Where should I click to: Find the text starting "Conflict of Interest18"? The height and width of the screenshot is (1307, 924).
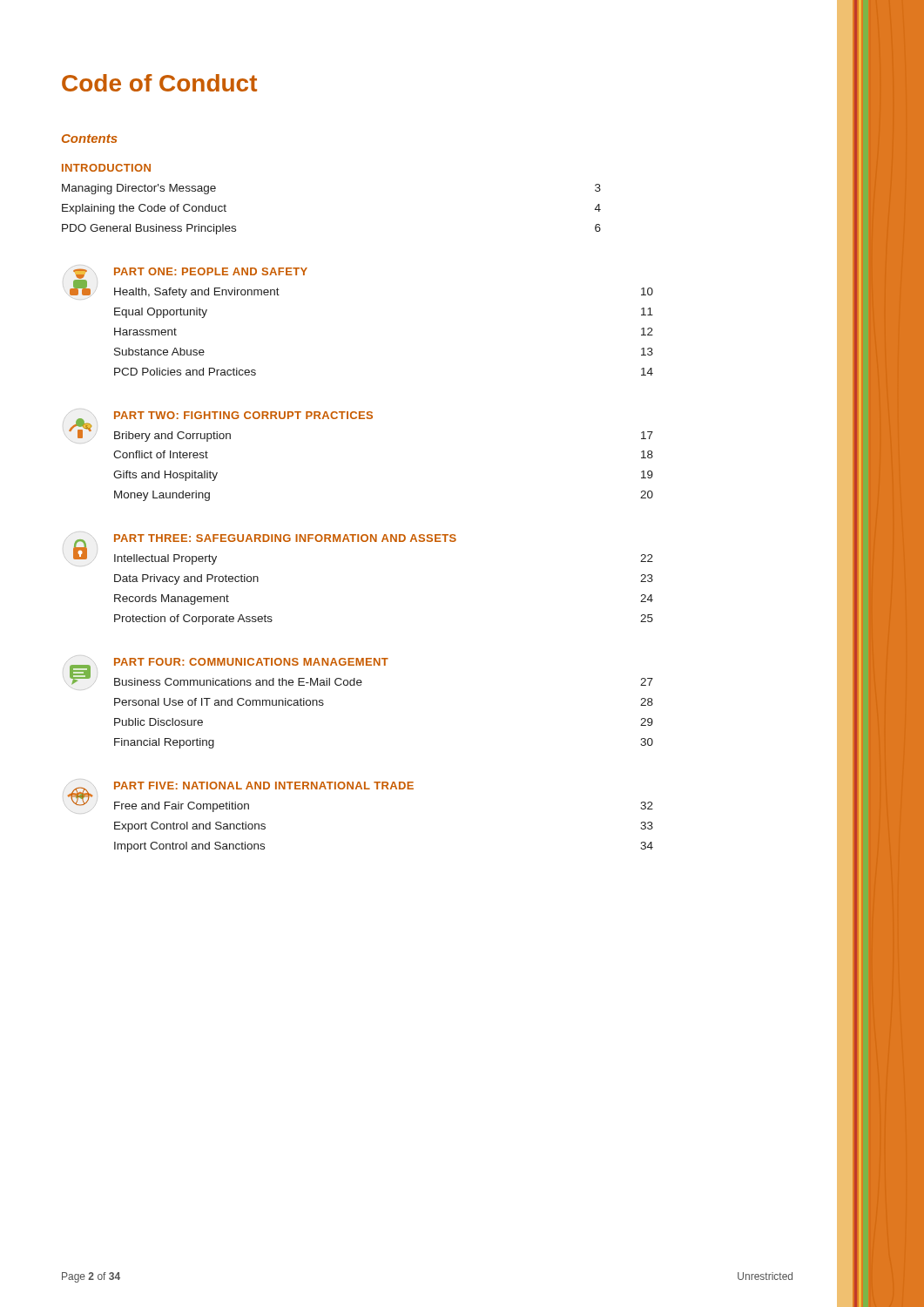tap(161, 454)
